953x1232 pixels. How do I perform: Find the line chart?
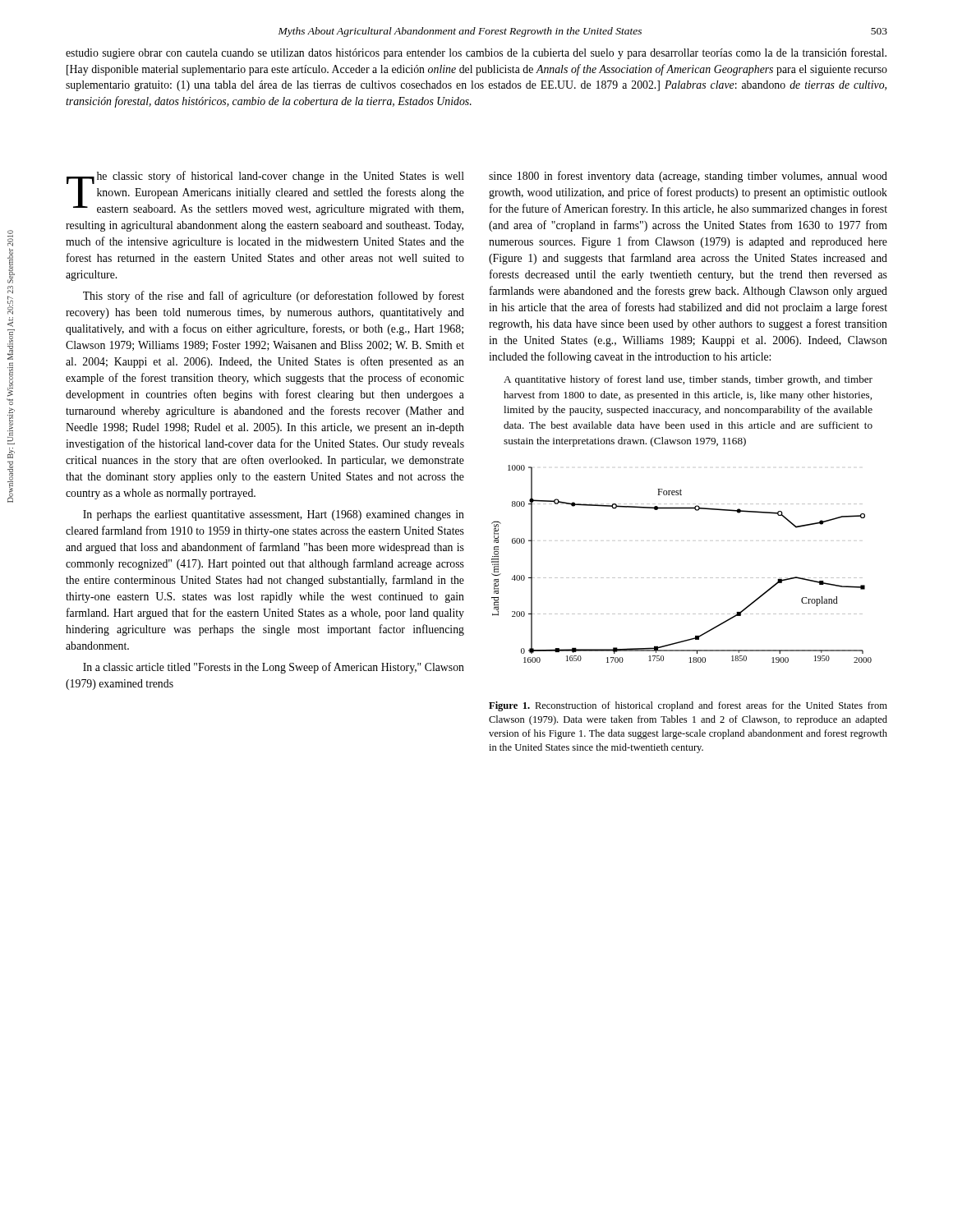tap(688, 576)
